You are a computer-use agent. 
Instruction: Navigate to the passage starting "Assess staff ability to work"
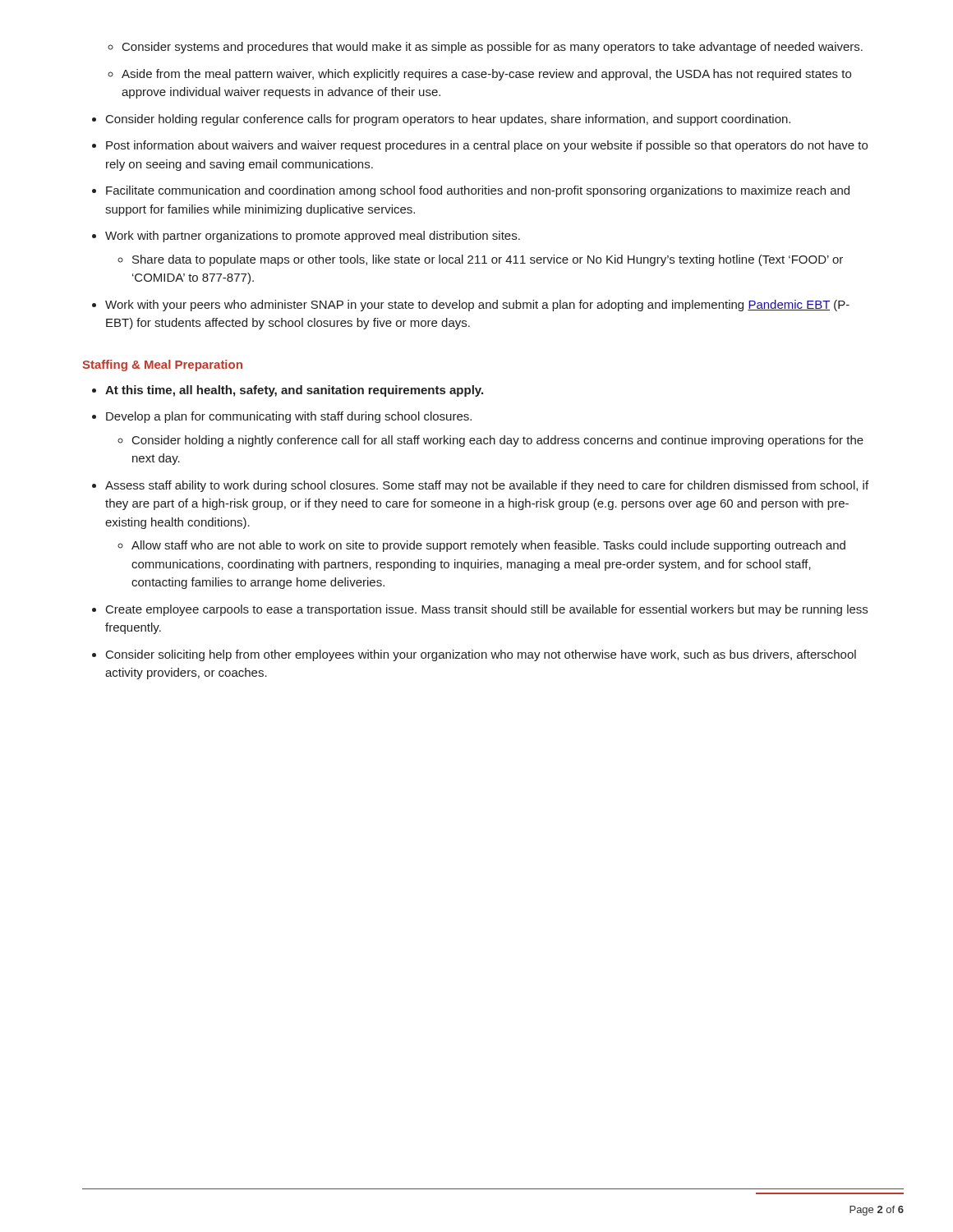[x=488, y=535]
